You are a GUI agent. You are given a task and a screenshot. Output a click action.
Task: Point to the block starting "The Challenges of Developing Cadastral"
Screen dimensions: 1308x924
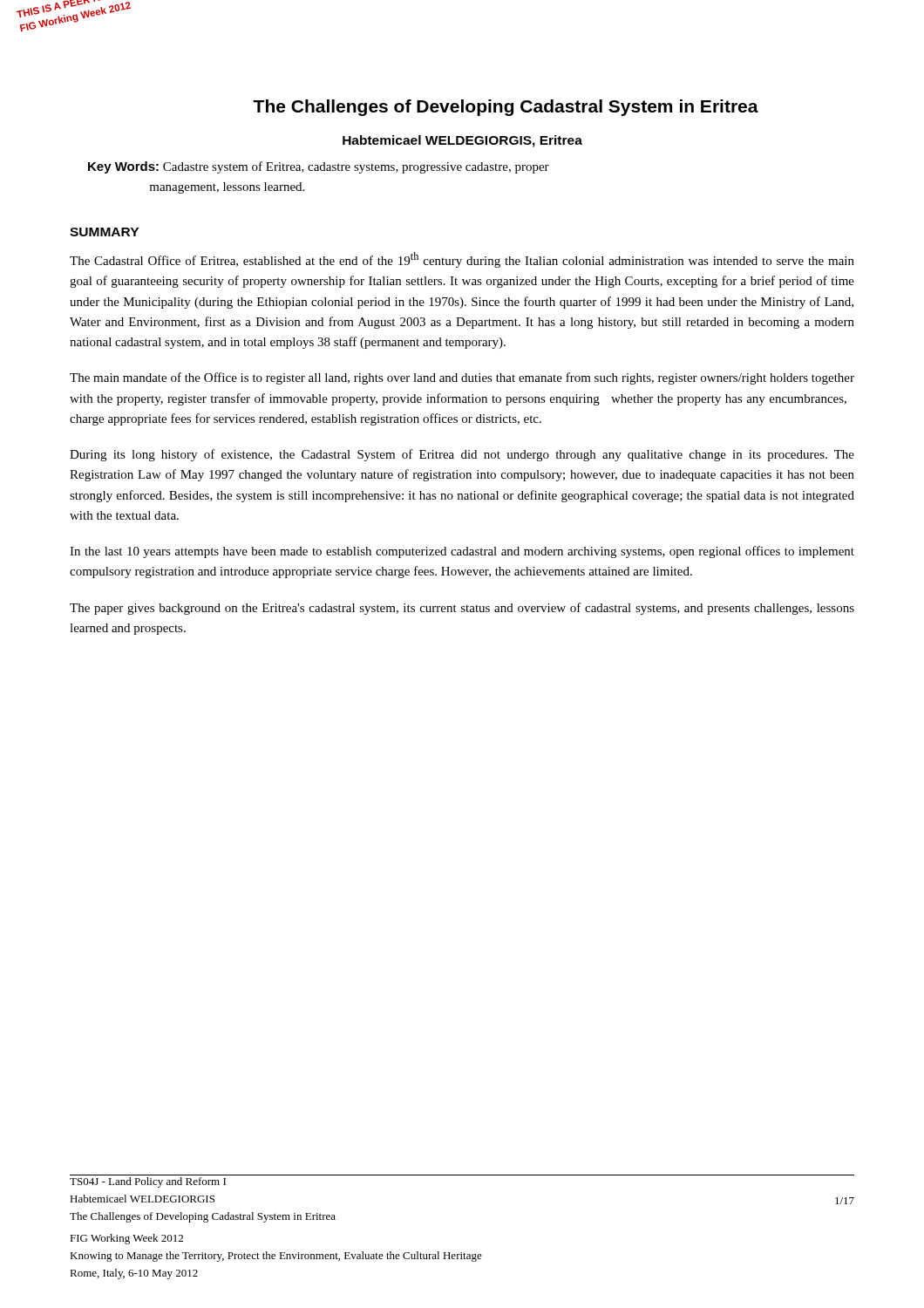click(x=506, y=106)
